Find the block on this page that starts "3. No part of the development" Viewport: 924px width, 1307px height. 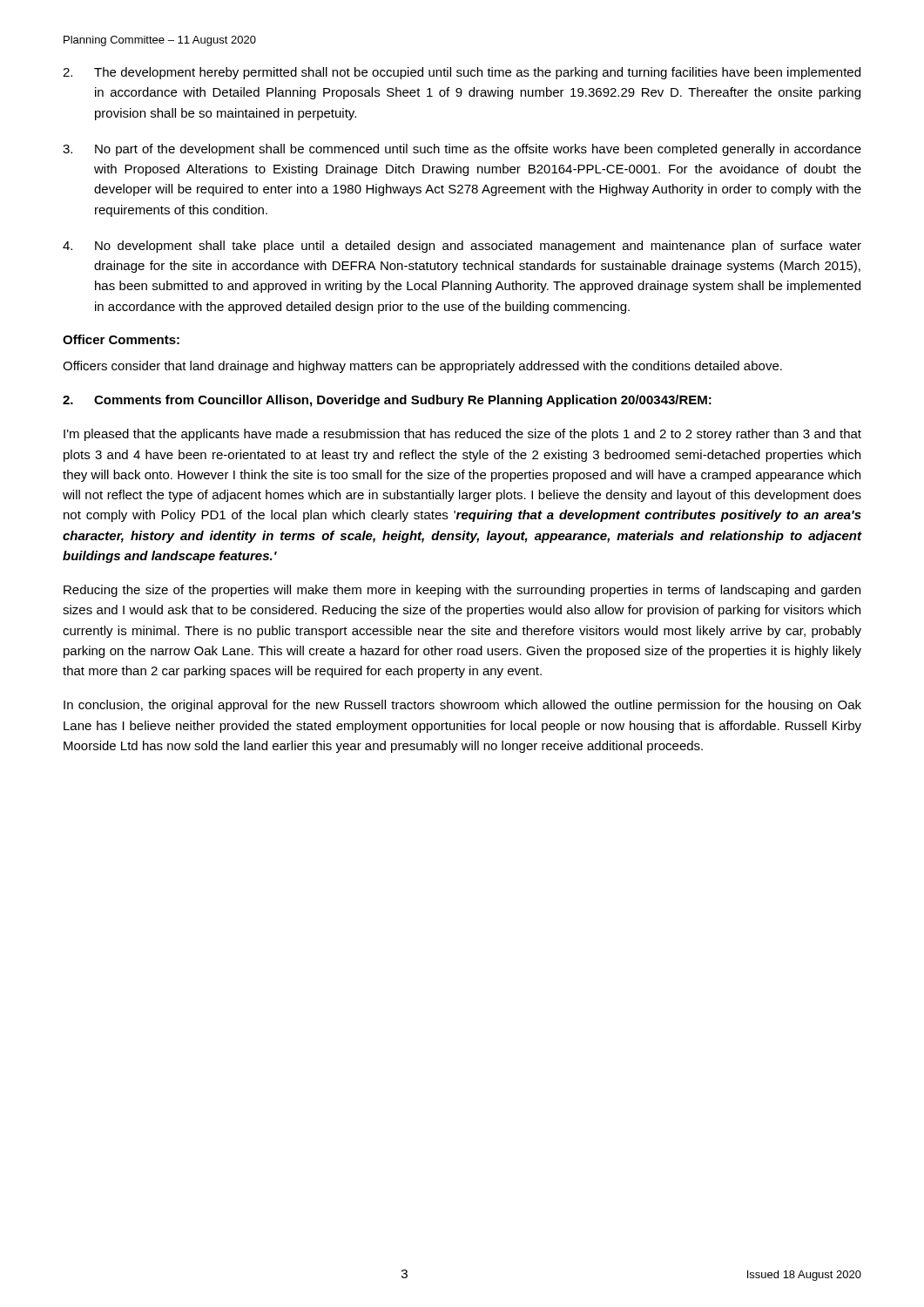[x=462, y=179]
